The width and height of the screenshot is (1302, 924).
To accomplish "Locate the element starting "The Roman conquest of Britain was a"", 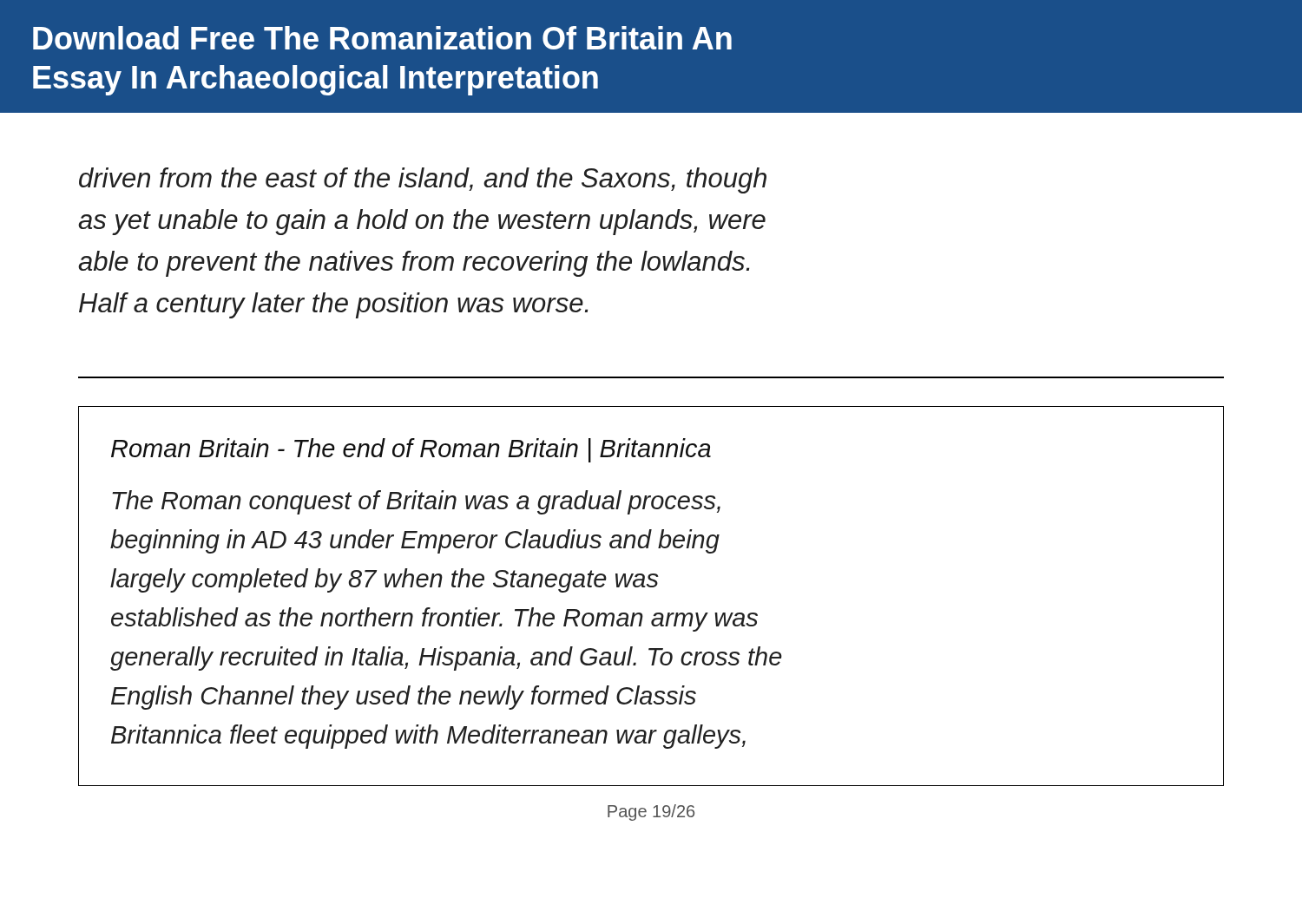I will pos(446,617).
